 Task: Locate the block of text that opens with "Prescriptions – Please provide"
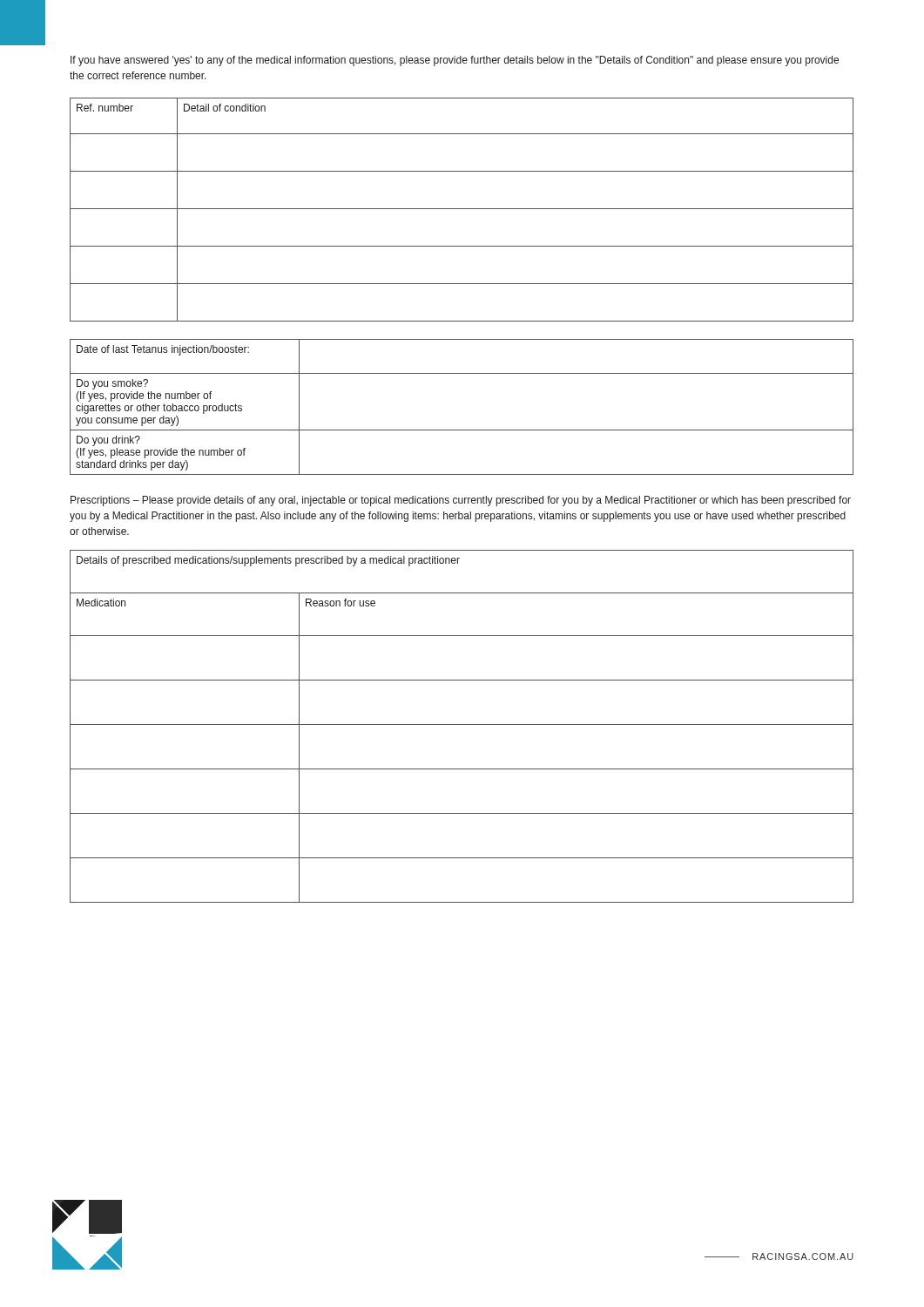click(x=460, y=516)
